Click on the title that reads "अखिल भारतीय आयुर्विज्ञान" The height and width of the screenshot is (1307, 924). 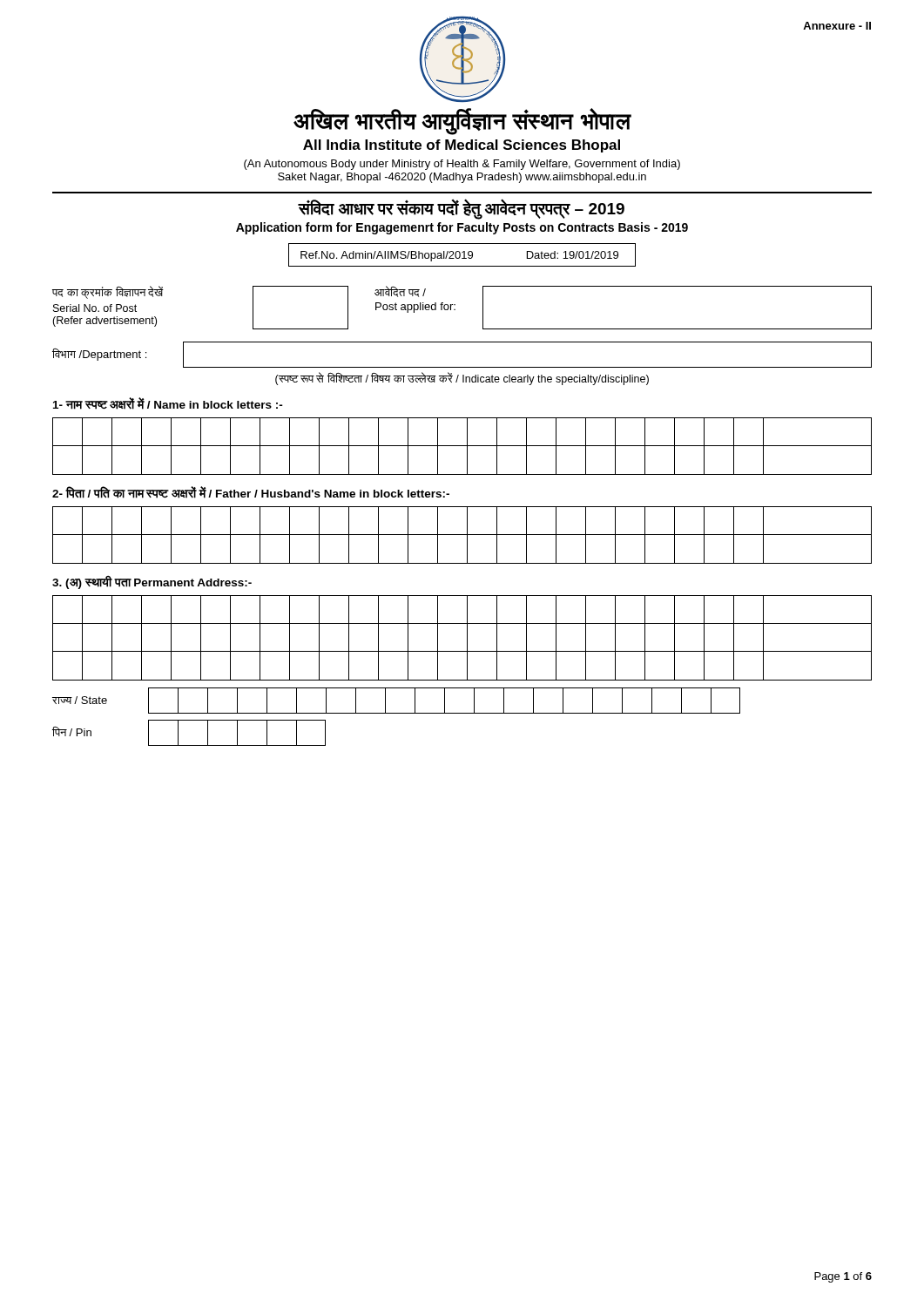(462, 121)
